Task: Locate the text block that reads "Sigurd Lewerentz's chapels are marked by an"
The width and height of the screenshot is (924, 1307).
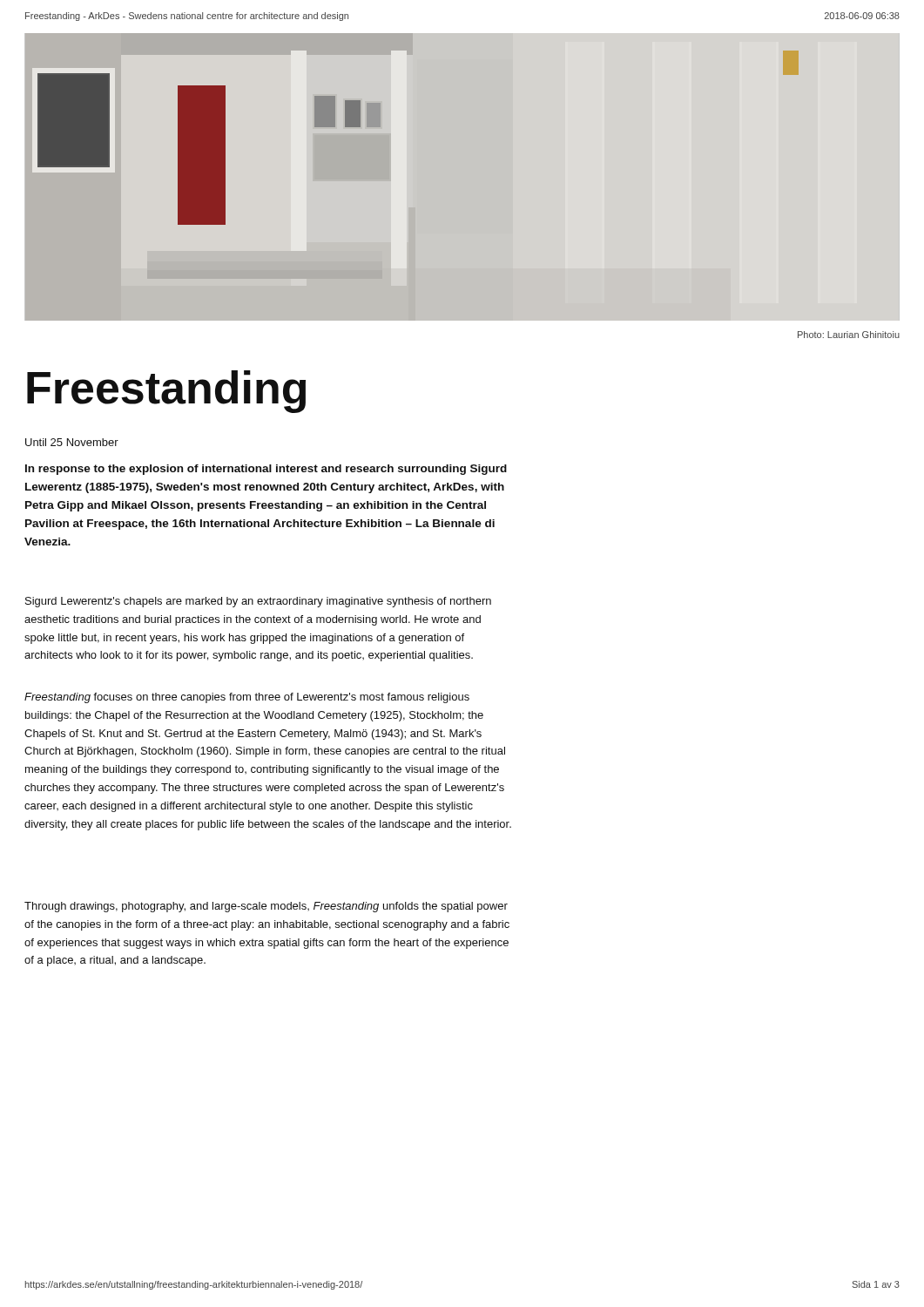Action: (x=268, y=629)
